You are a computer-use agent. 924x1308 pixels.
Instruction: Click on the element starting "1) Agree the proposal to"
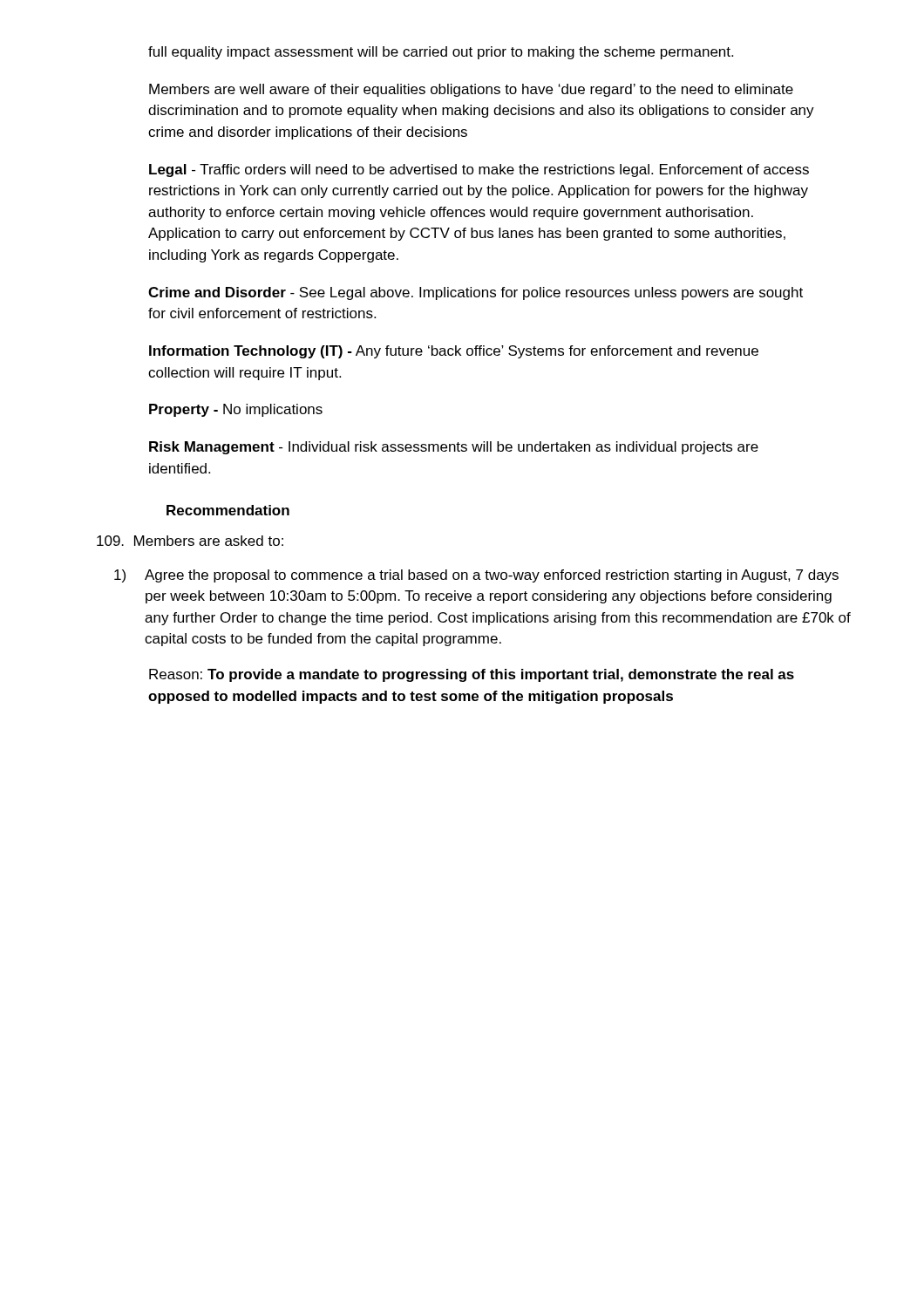point(484,608)
